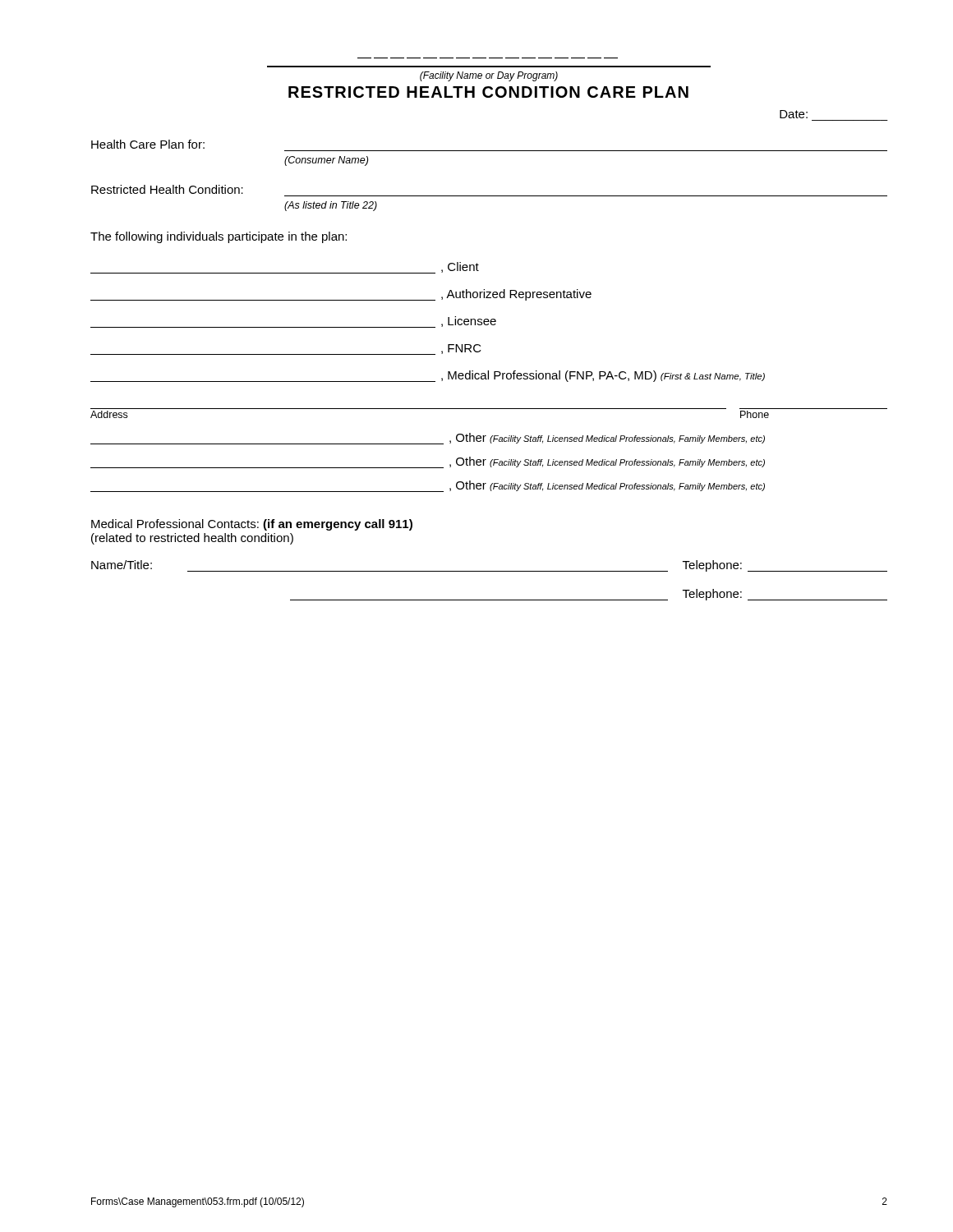The image size is (953, 1232).
Task: Point to the element starting "Restricted Health Condition:"
Action: pyautogui.click(x=489, y=188)
